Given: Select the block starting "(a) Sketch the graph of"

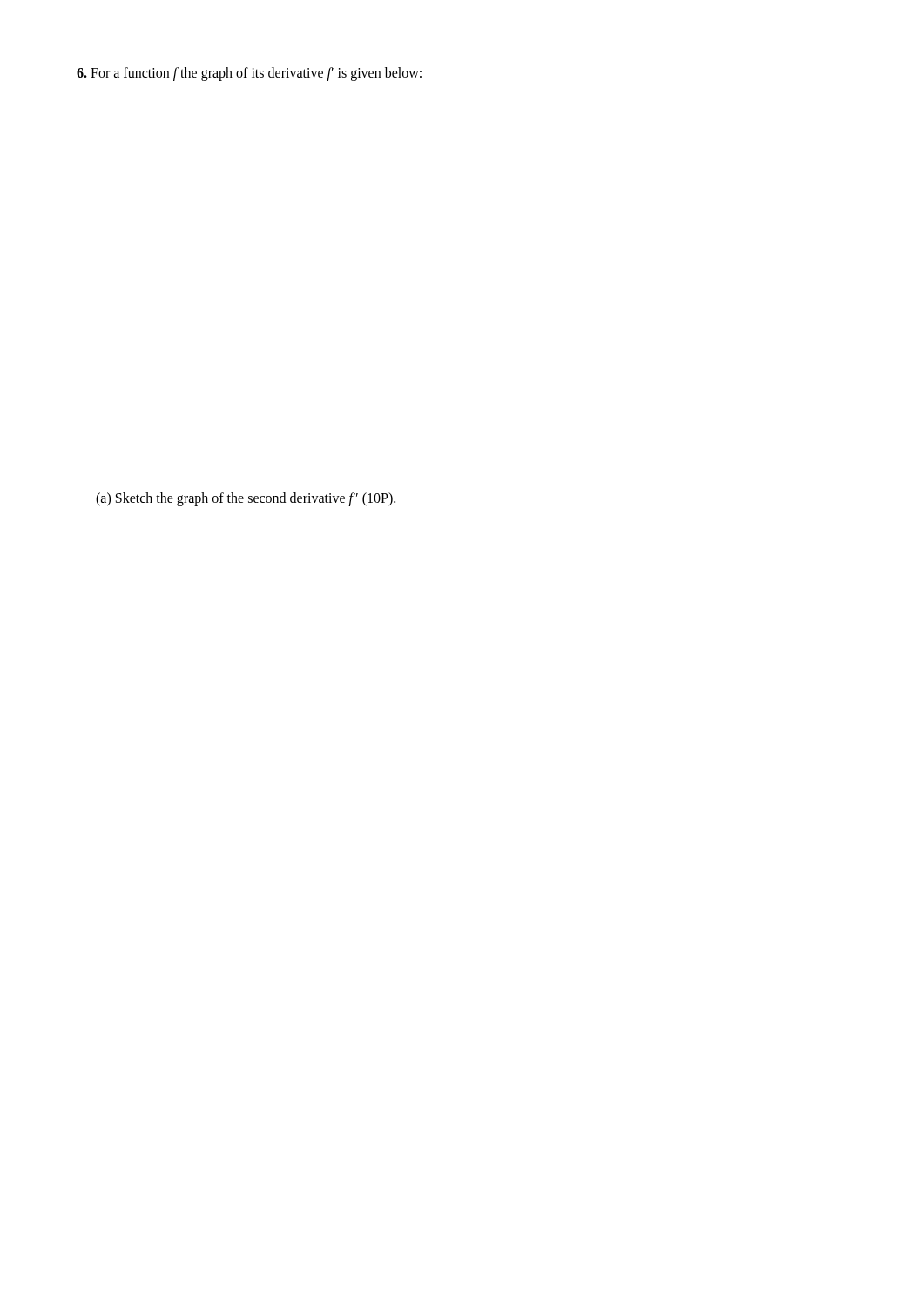Looking at the screenshot, I should click(x=246, y=498).
